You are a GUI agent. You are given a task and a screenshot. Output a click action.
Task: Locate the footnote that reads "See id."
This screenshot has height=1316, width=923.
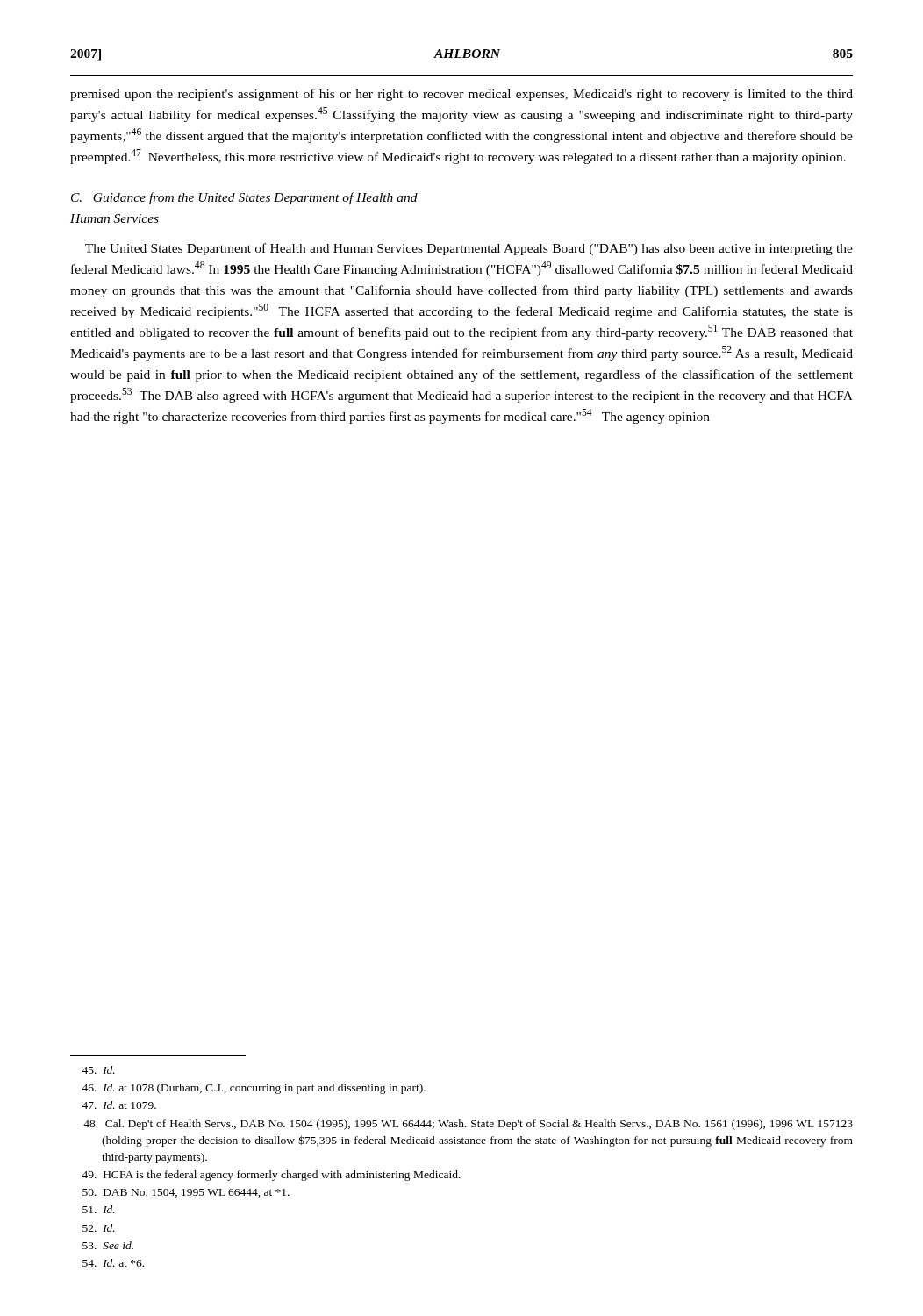102,1245
